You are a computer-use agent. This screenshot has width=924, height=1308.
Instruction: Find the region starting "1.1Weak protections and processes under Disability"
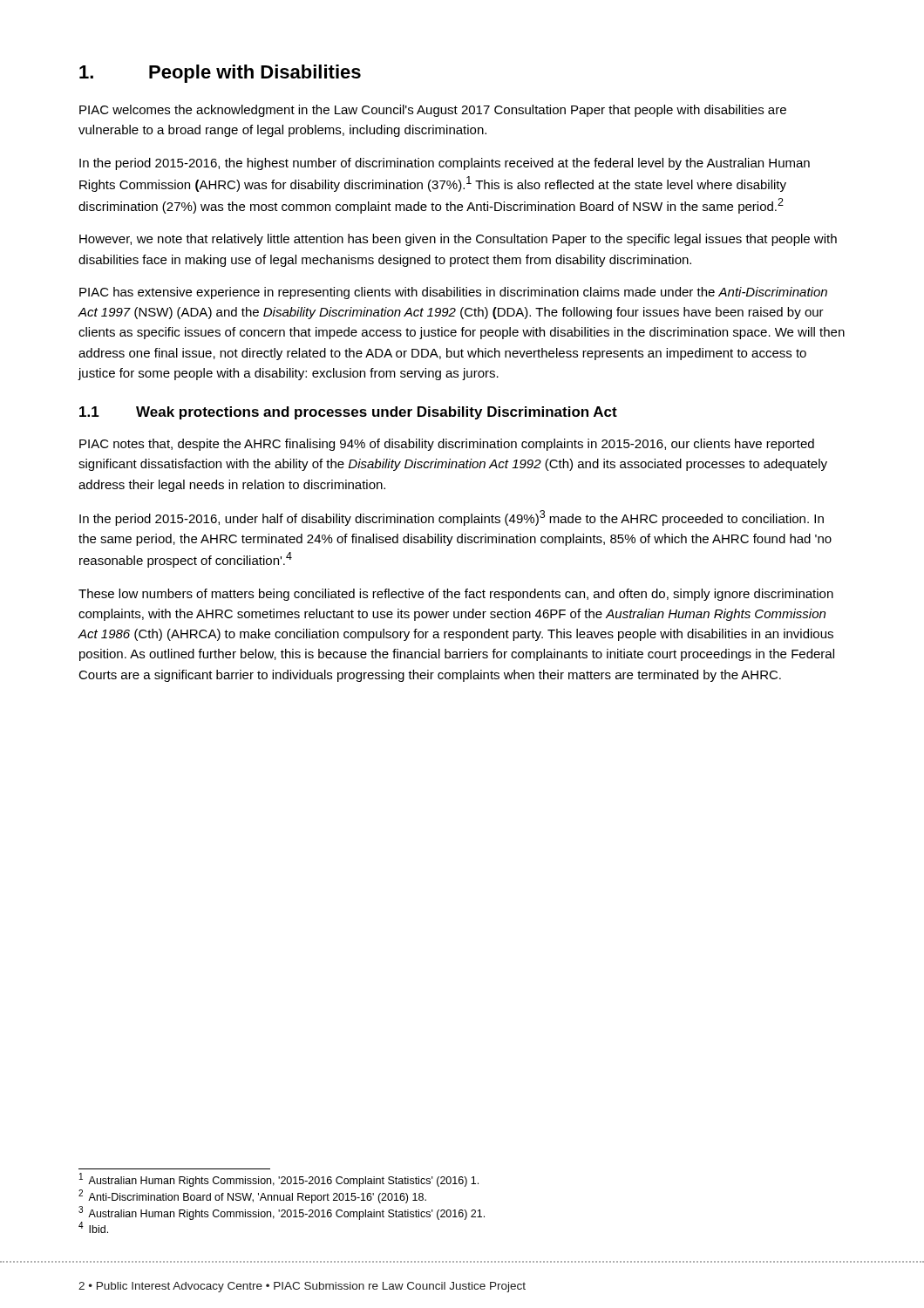[462, 412]
